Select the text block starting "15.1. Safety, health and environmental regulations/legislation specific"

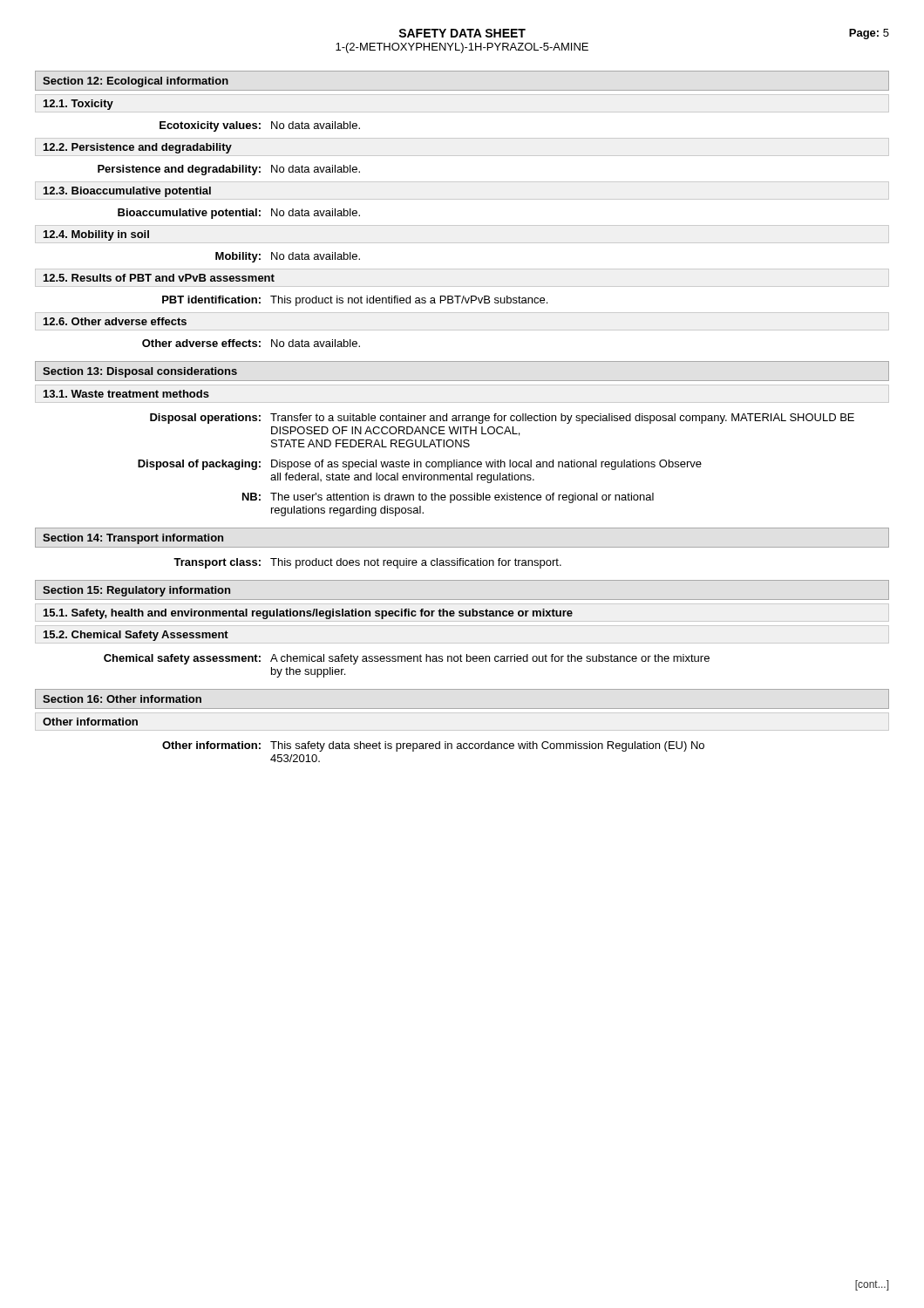tap(308, 613)
